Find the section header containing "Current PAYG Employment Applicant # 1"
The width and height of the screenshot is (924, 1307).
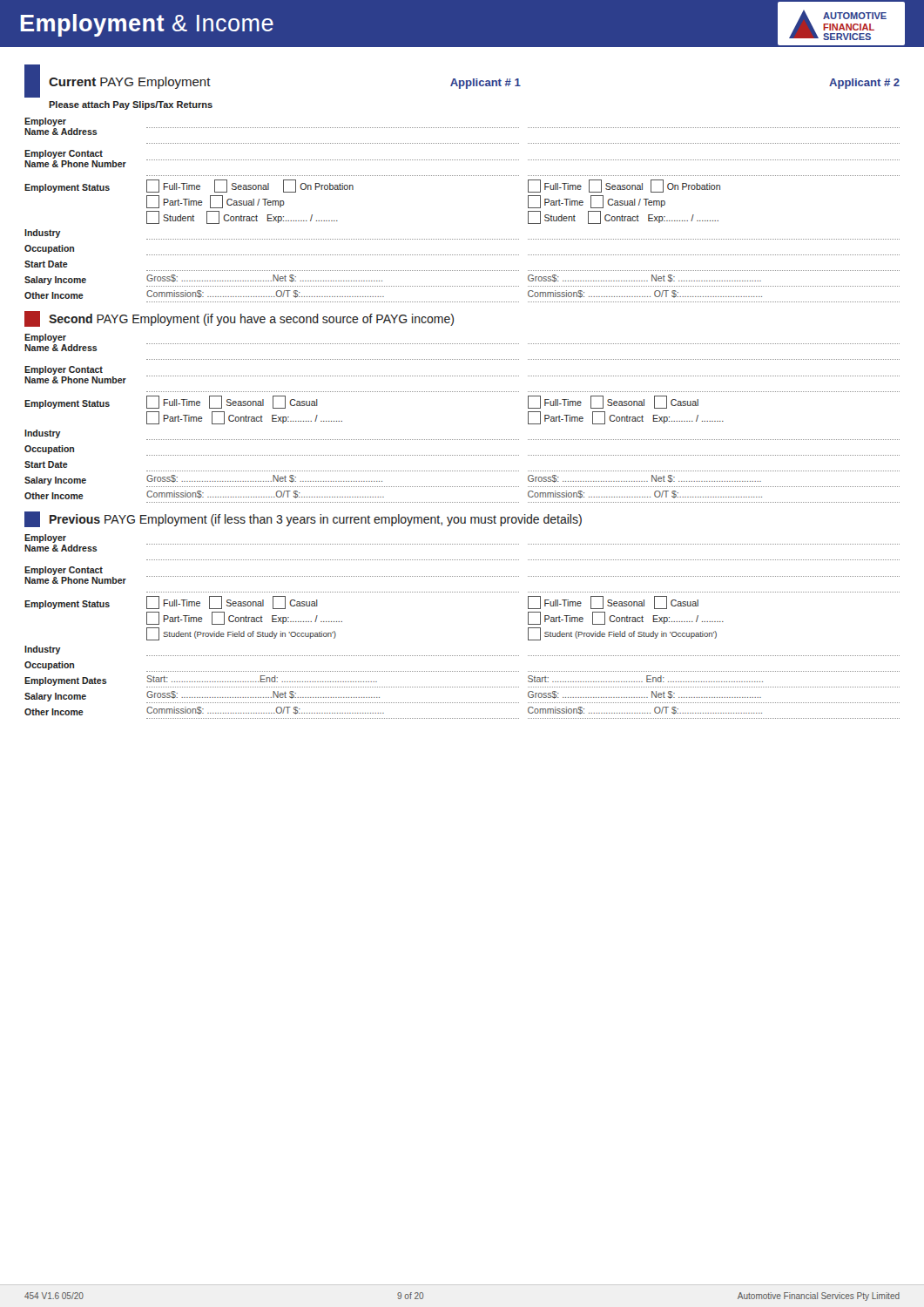tap(462, 81)
